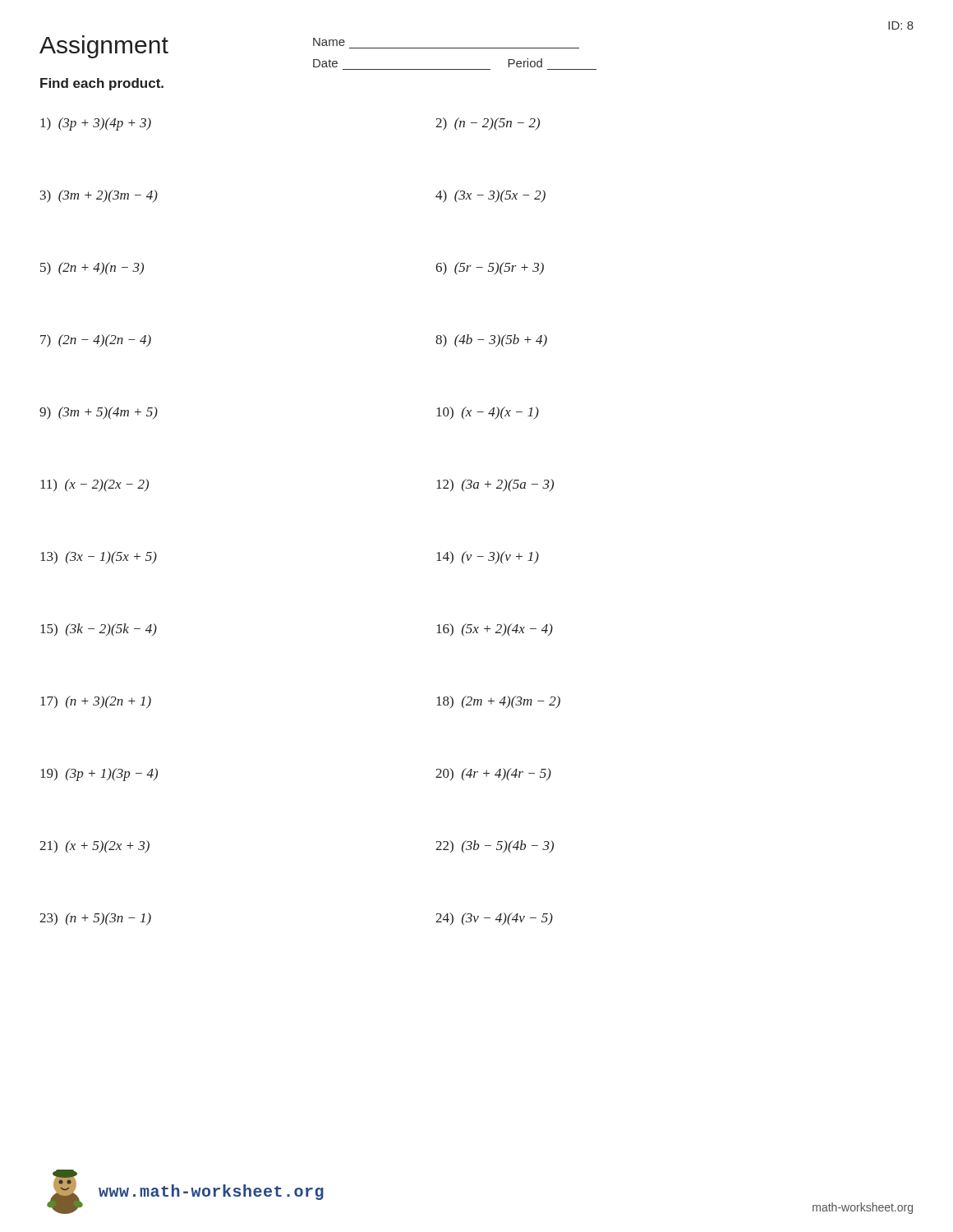The width and height of the screenshot is (953, 1232).
Task: Locate the formula with the text "17) (n + 3)(2n"
Action: tap(95, 701)
